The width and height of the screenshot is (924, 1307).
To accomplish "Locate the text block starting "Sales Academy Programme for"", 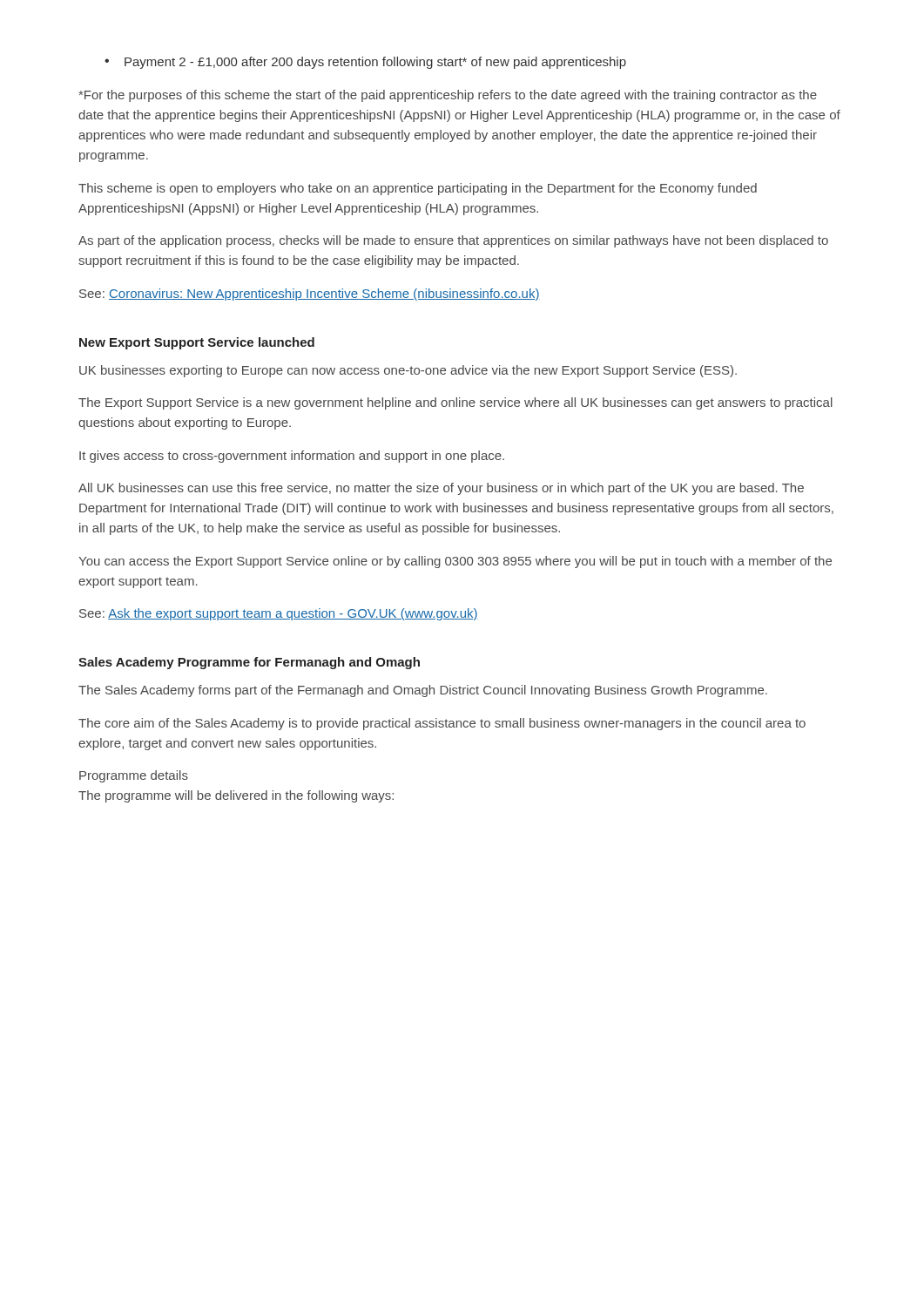I will tap(249, 662).
